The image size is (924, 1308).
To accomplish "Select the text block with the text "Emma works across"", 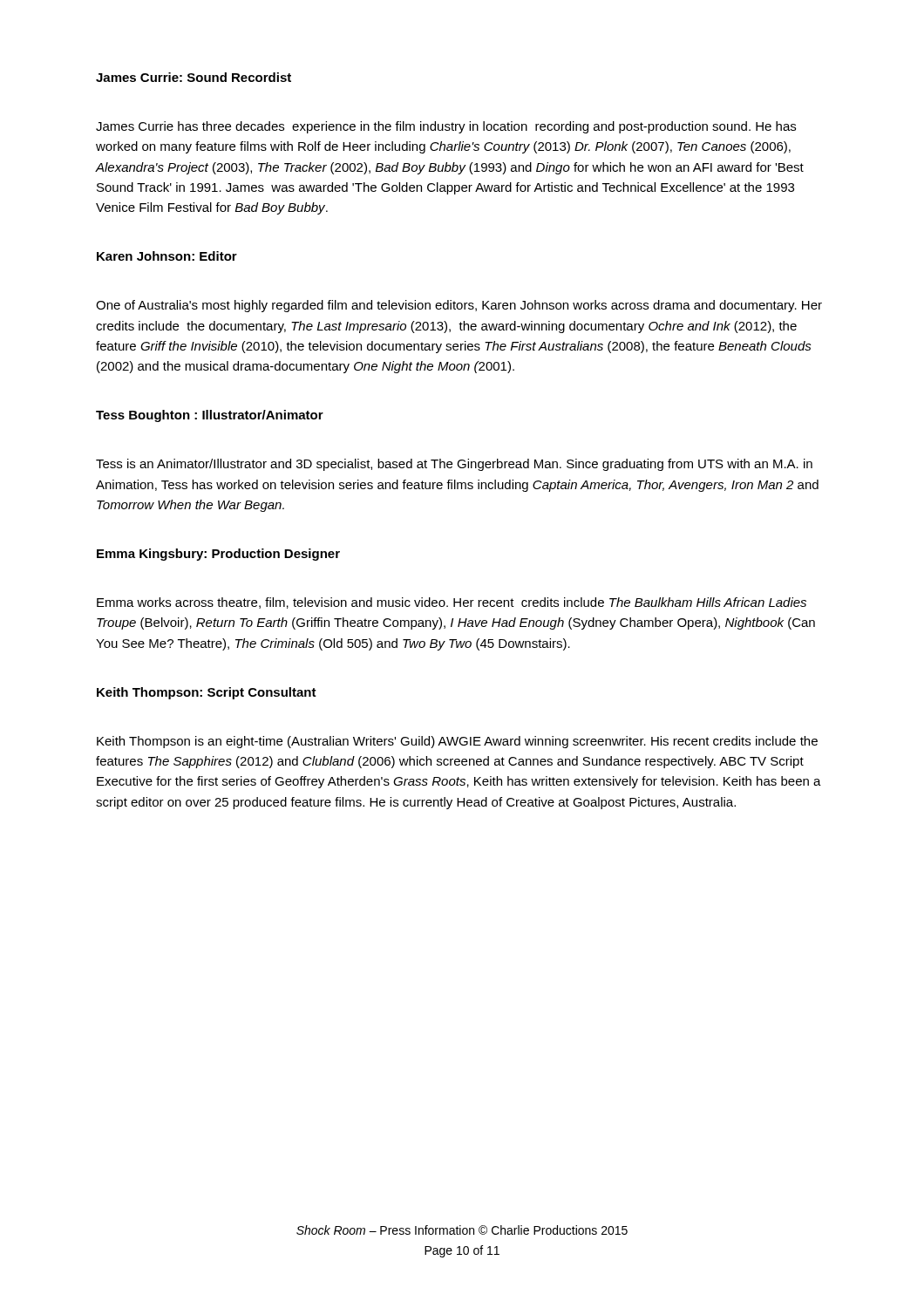I will click(x=462, y=623).
